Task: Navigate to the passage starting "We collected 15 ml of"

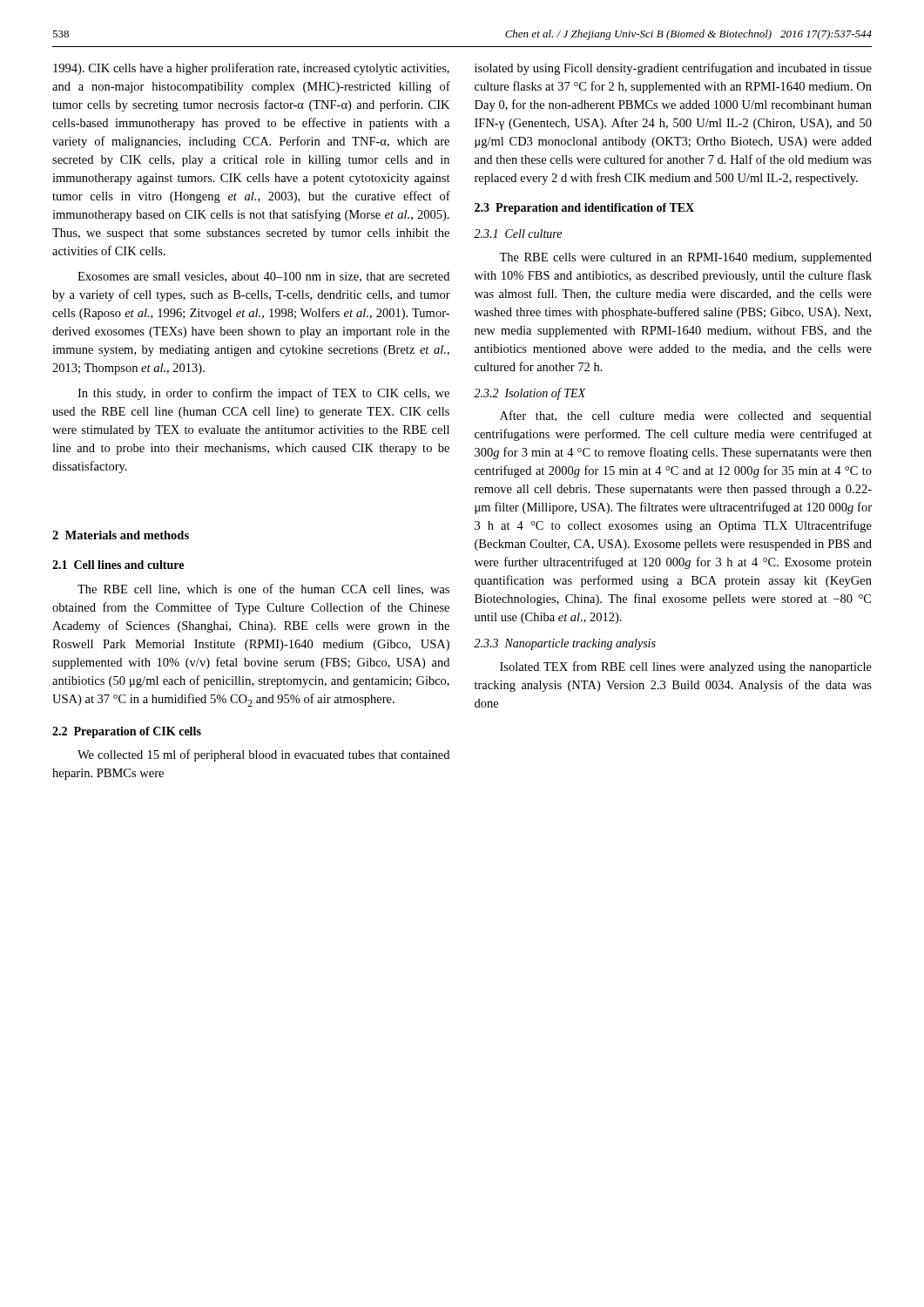Action: (251, 765)
